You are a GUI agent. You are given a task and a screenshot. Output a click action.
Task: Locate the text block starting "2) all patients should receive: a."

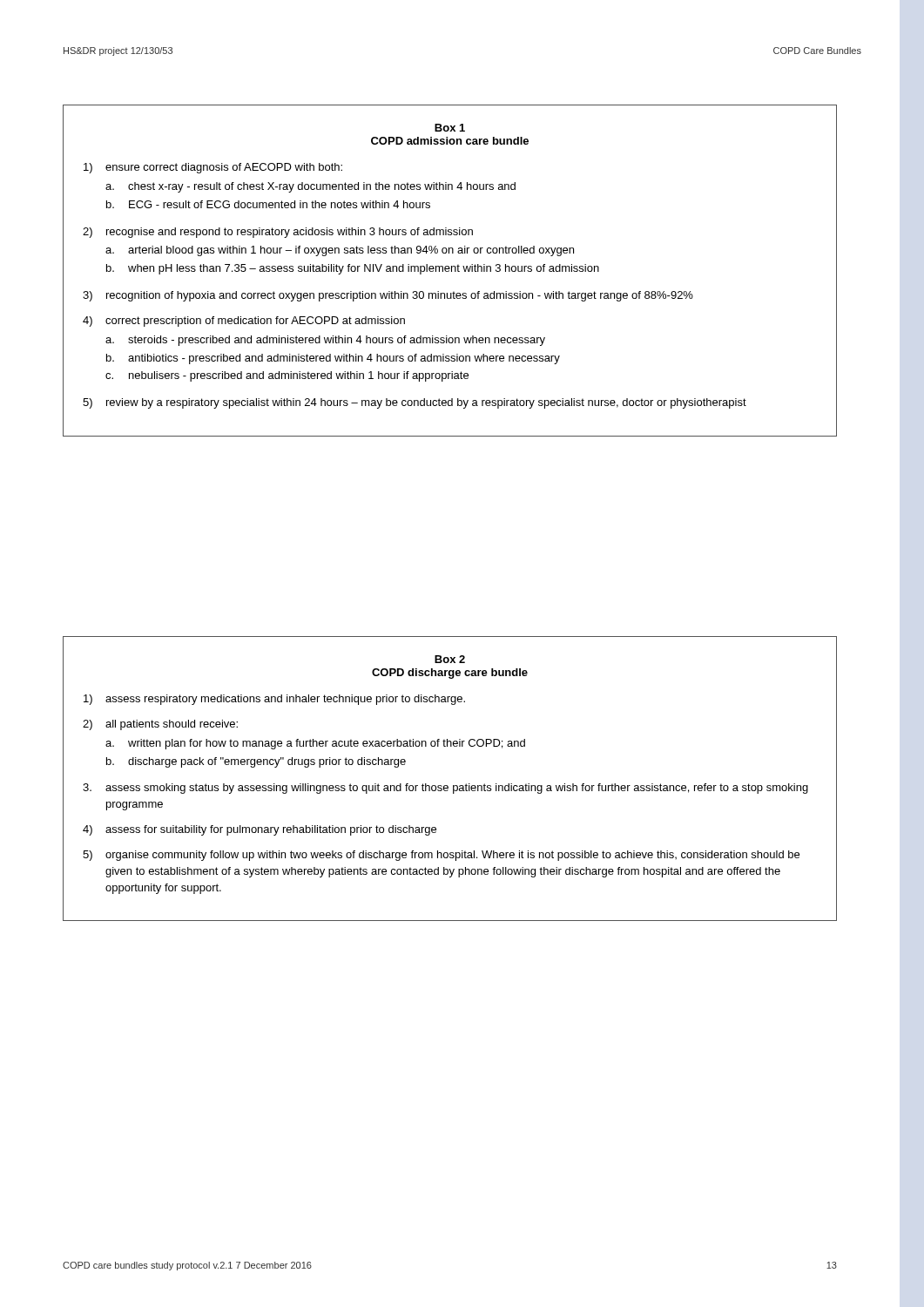[x=450, y=744]
